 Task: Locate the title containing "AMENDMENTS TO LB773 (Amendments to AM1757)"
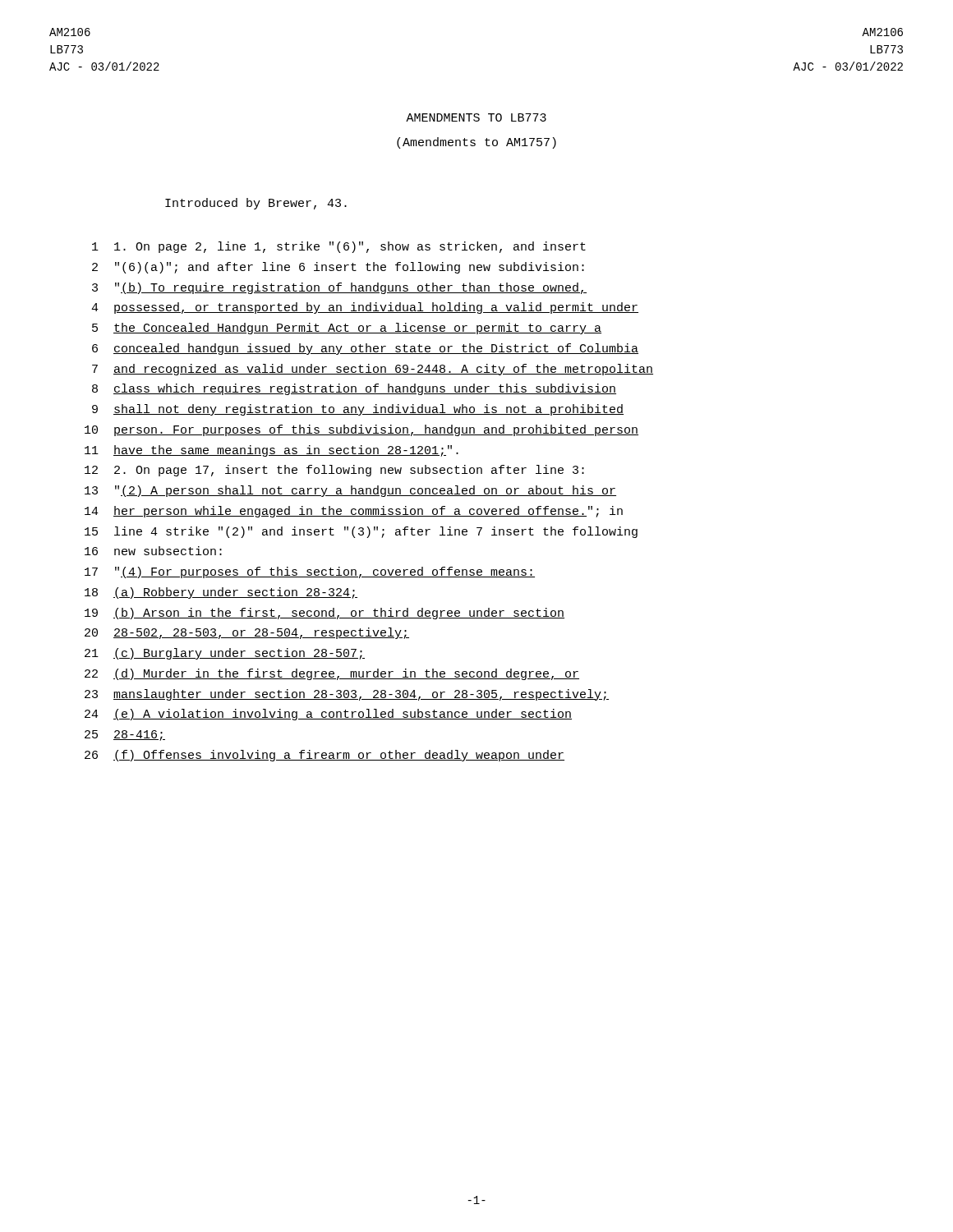tap(476, 131)
